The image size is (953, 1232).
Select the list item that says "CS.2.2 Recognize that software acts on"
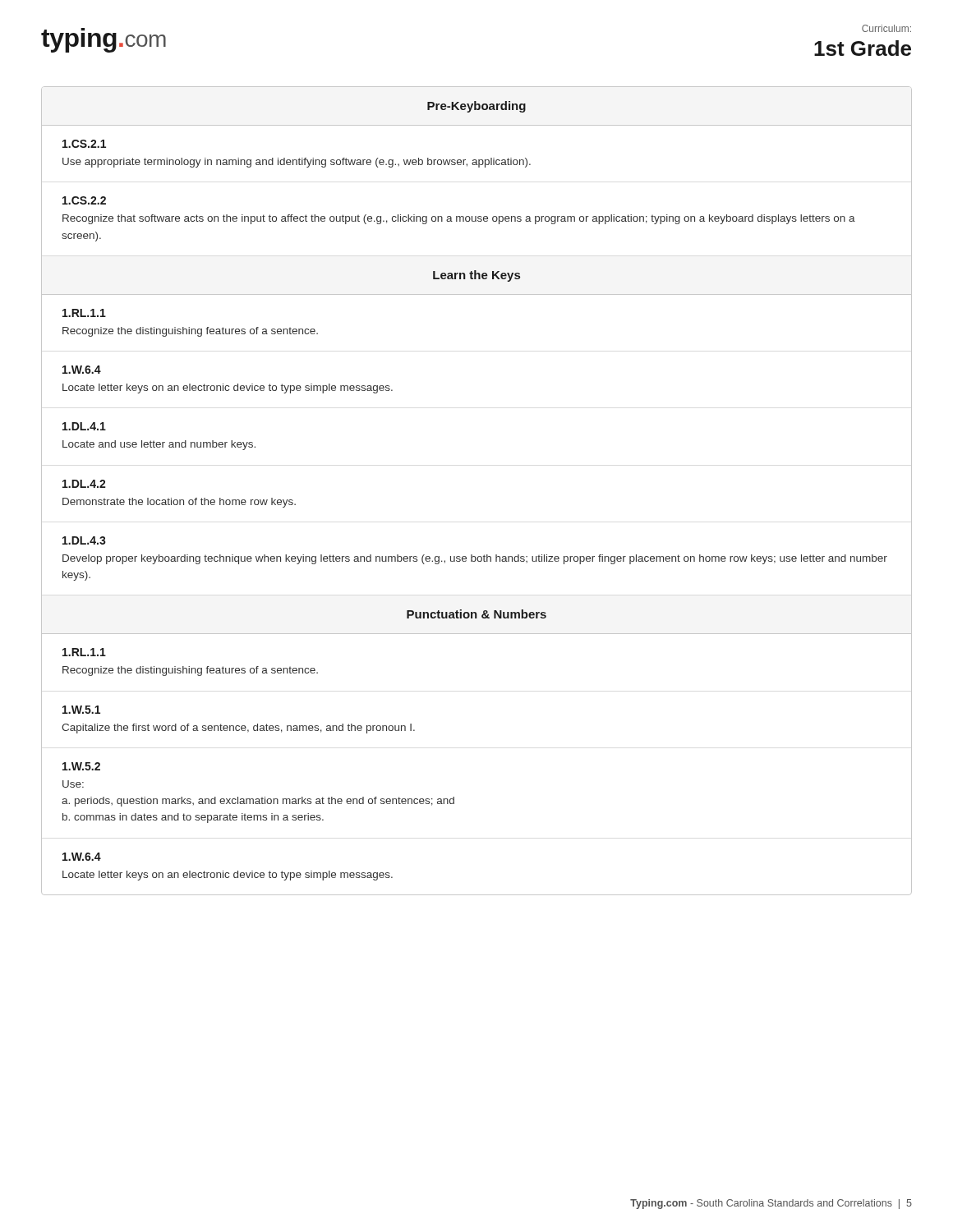coord(476,219)
